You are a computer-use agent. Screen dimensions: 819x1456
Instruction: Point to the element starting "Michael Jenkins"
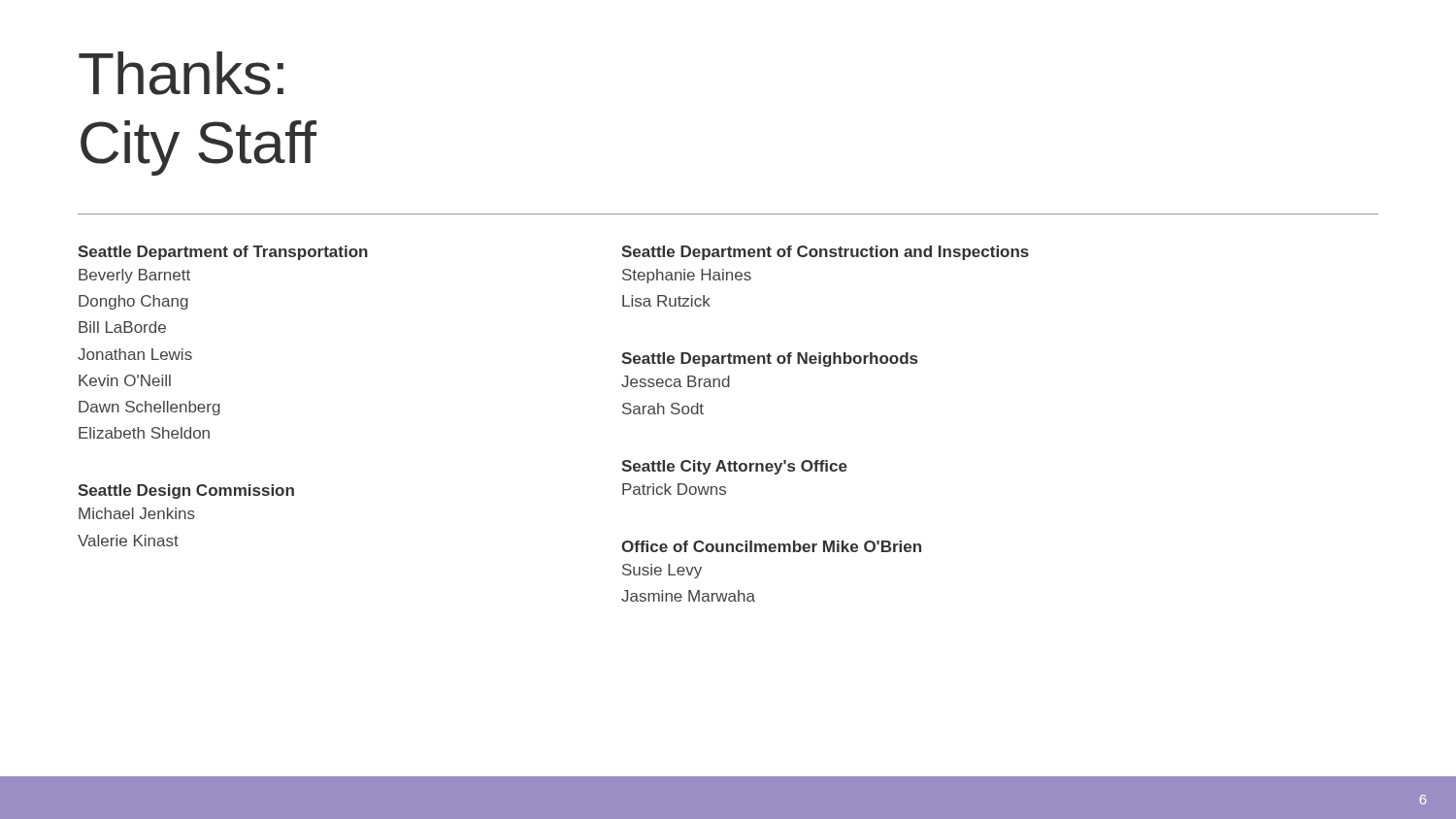pyautogui.click(x=136, y=514)
